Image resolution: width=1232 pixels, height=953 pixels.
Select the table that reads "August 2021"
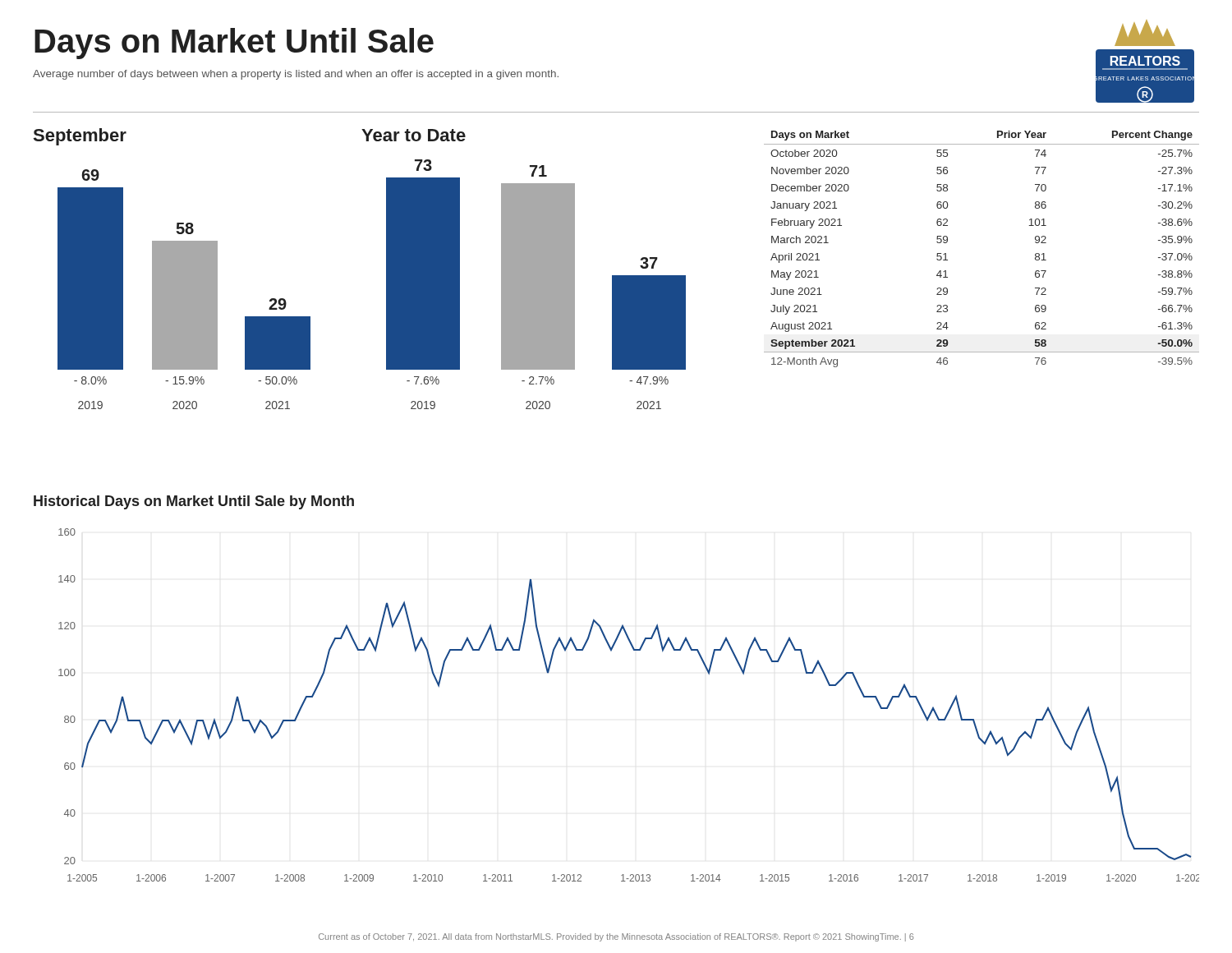click(x=981, y=247)
